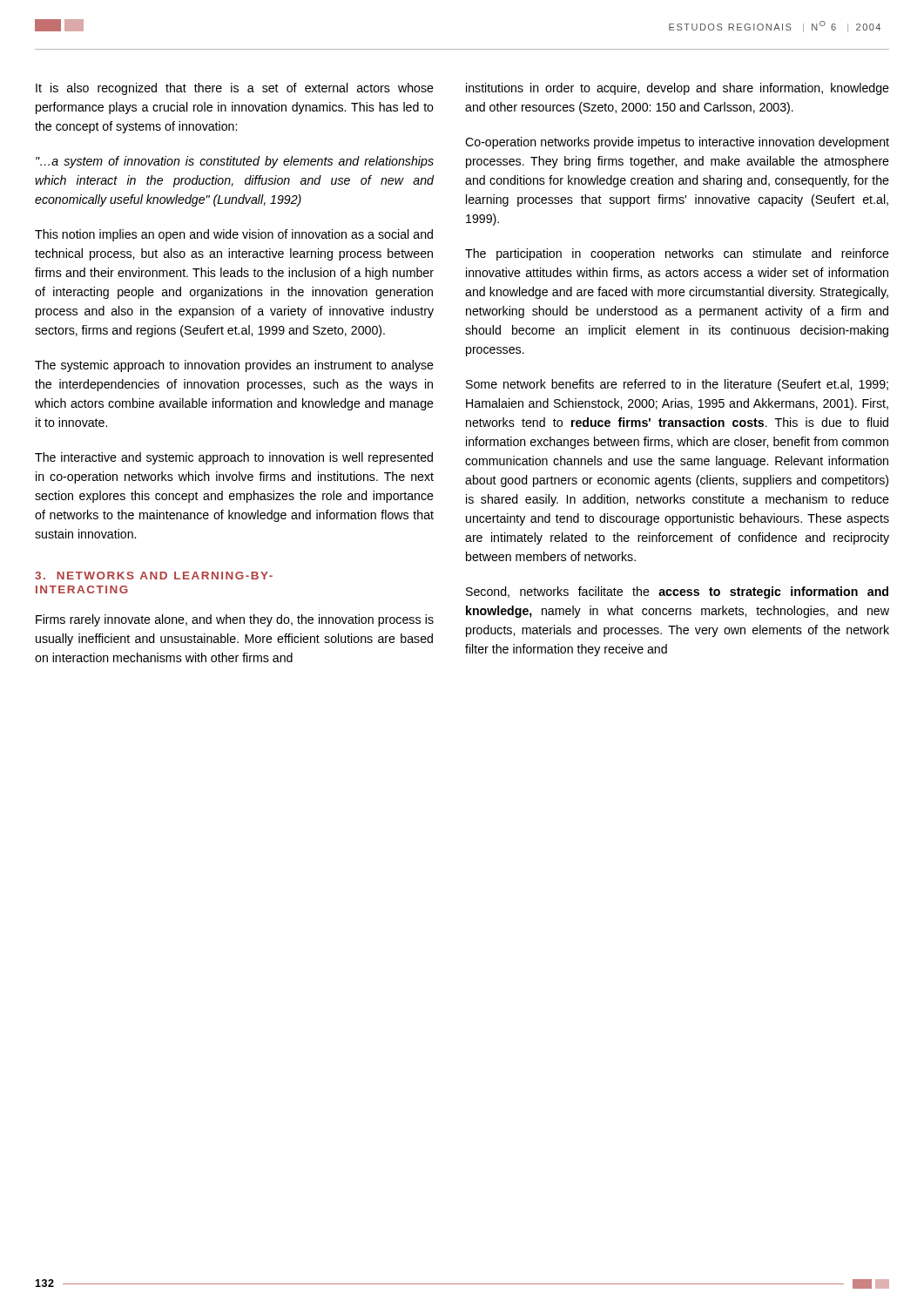Screen dimensions: 1307x924
Task: Select the block starting "The systemic approach"
Action: tap(234, 394)
